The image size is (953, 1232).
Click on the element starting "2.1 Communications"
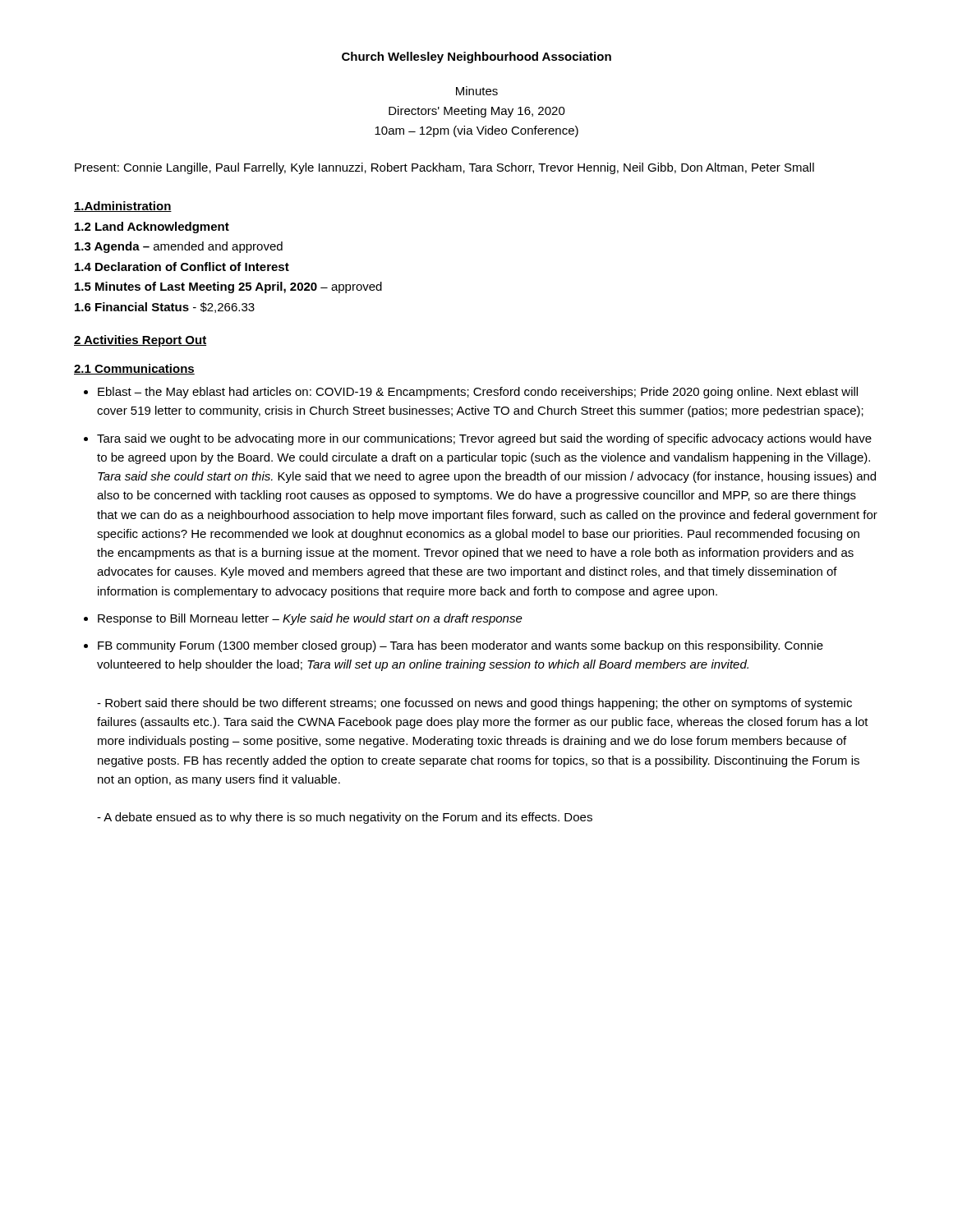click(134, 368)
